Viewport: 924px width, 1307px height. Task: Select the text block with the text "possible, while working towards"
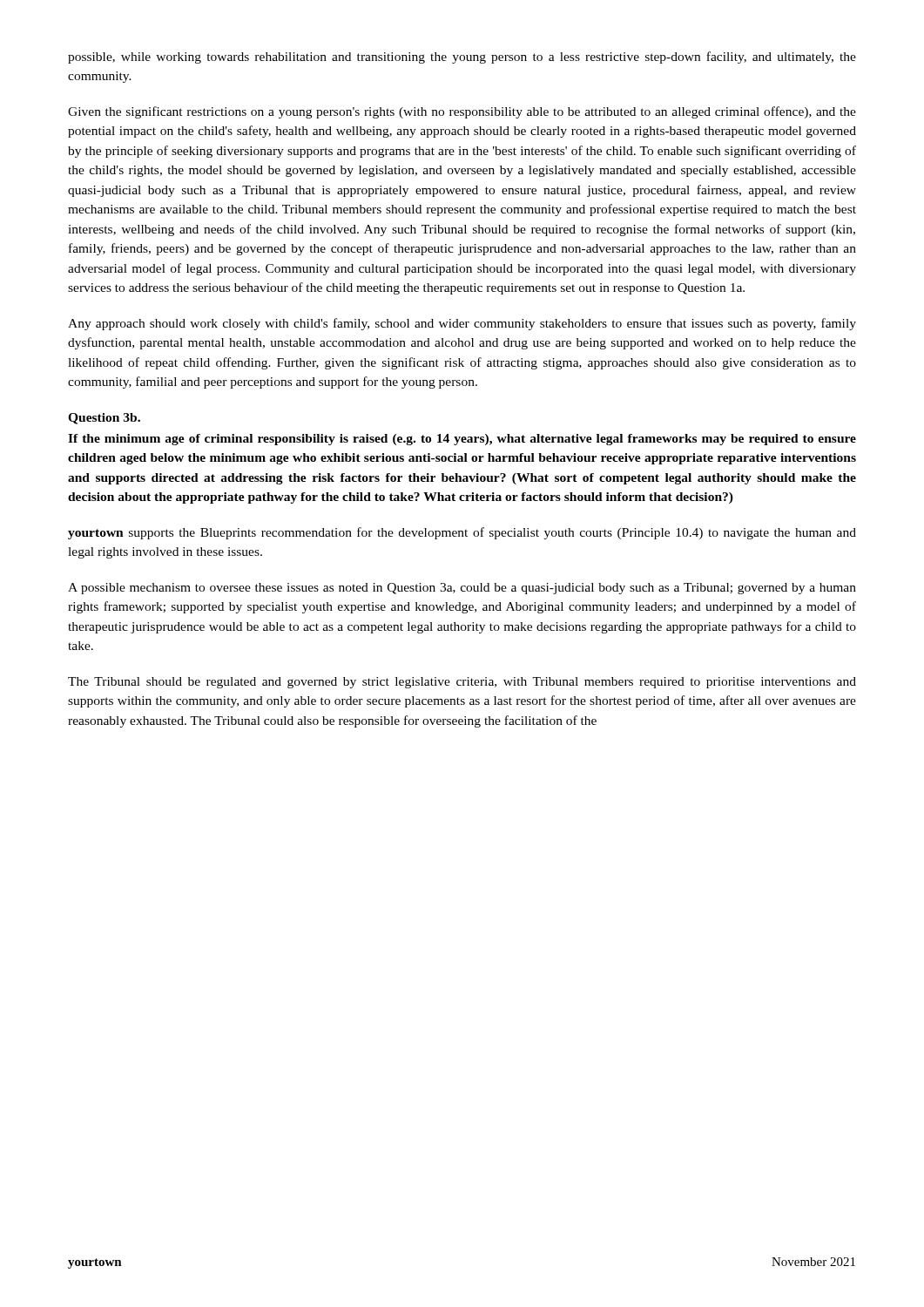point(462,66)
